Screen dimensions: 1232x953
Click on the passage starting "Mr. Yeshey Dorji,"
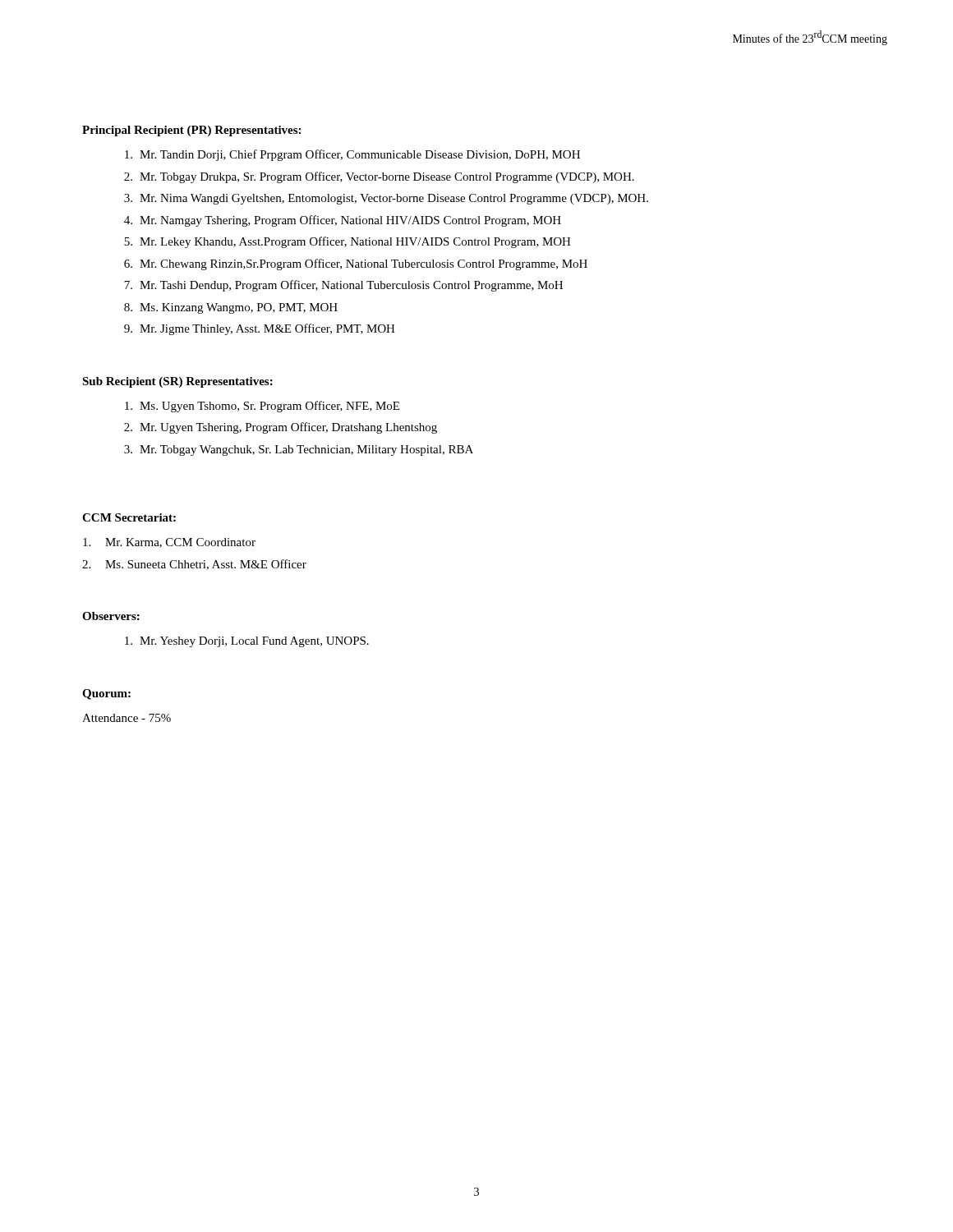pyautogui.click(x=242, y=641)
